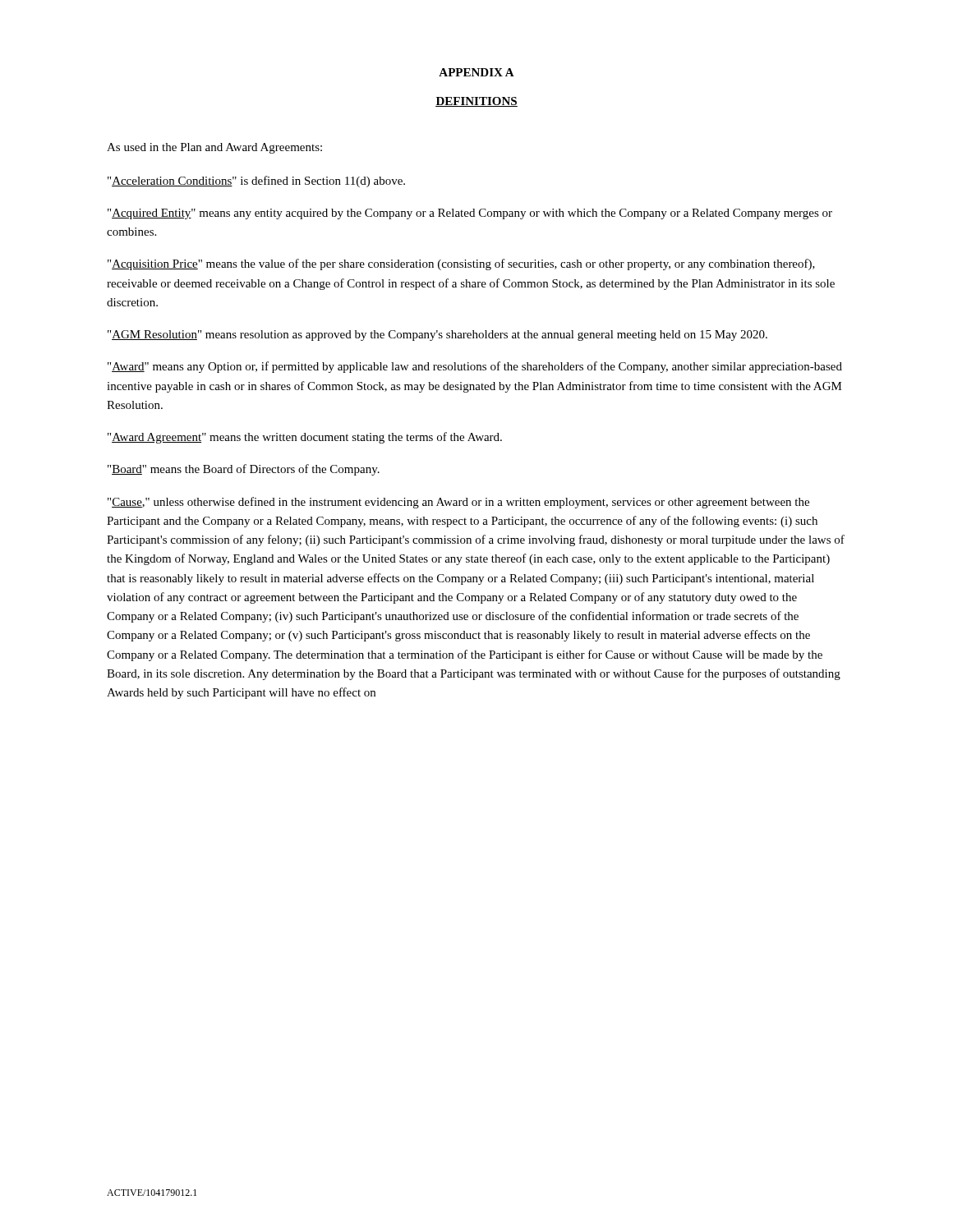Locate the block starting ""Award Agreement" means the"
This screenshot has height=1232, width=953.
click(x=305, y=437)
